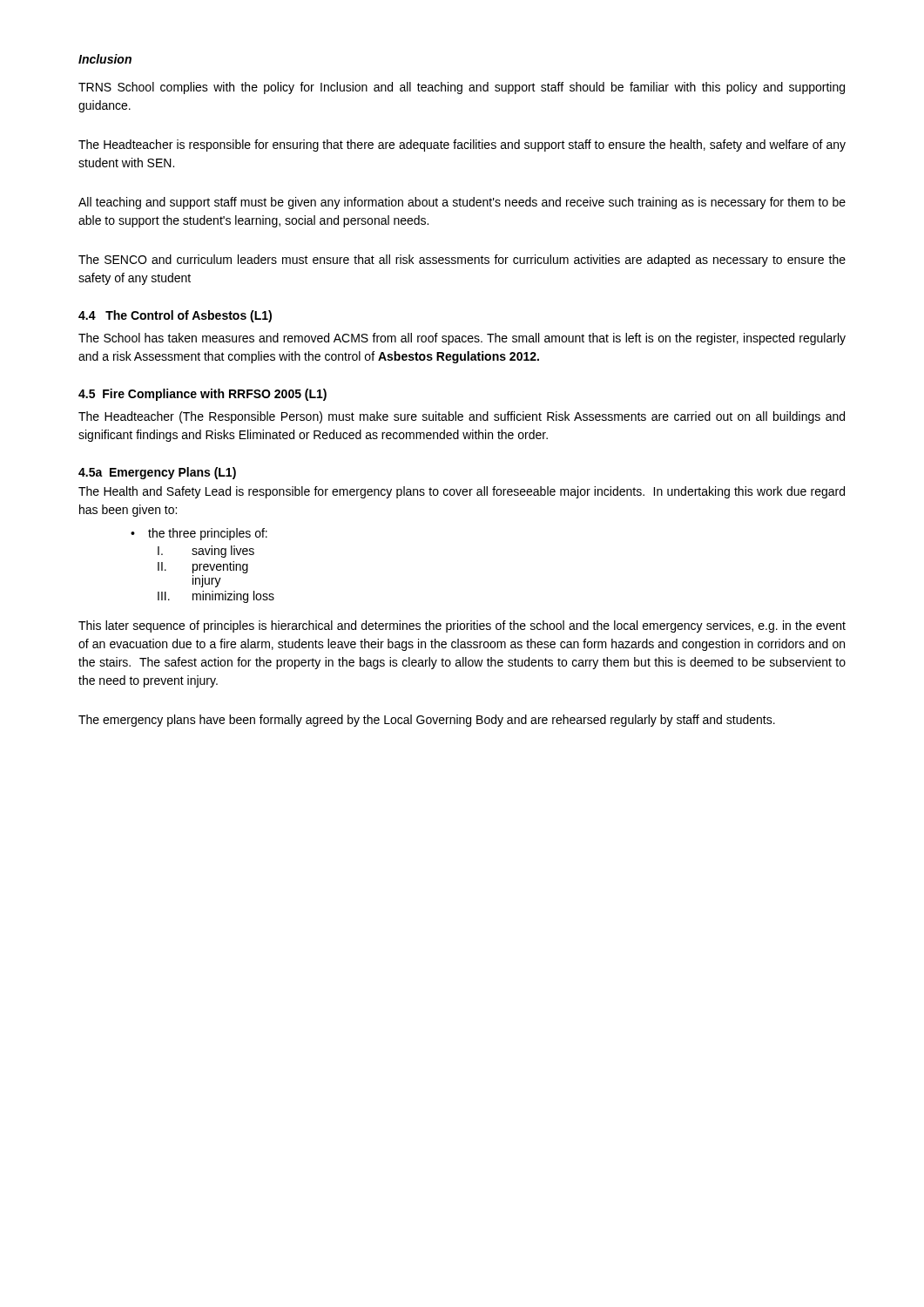Select the element starting "4.5a Emergency Plans (L1)"

(x=157, y=472)
